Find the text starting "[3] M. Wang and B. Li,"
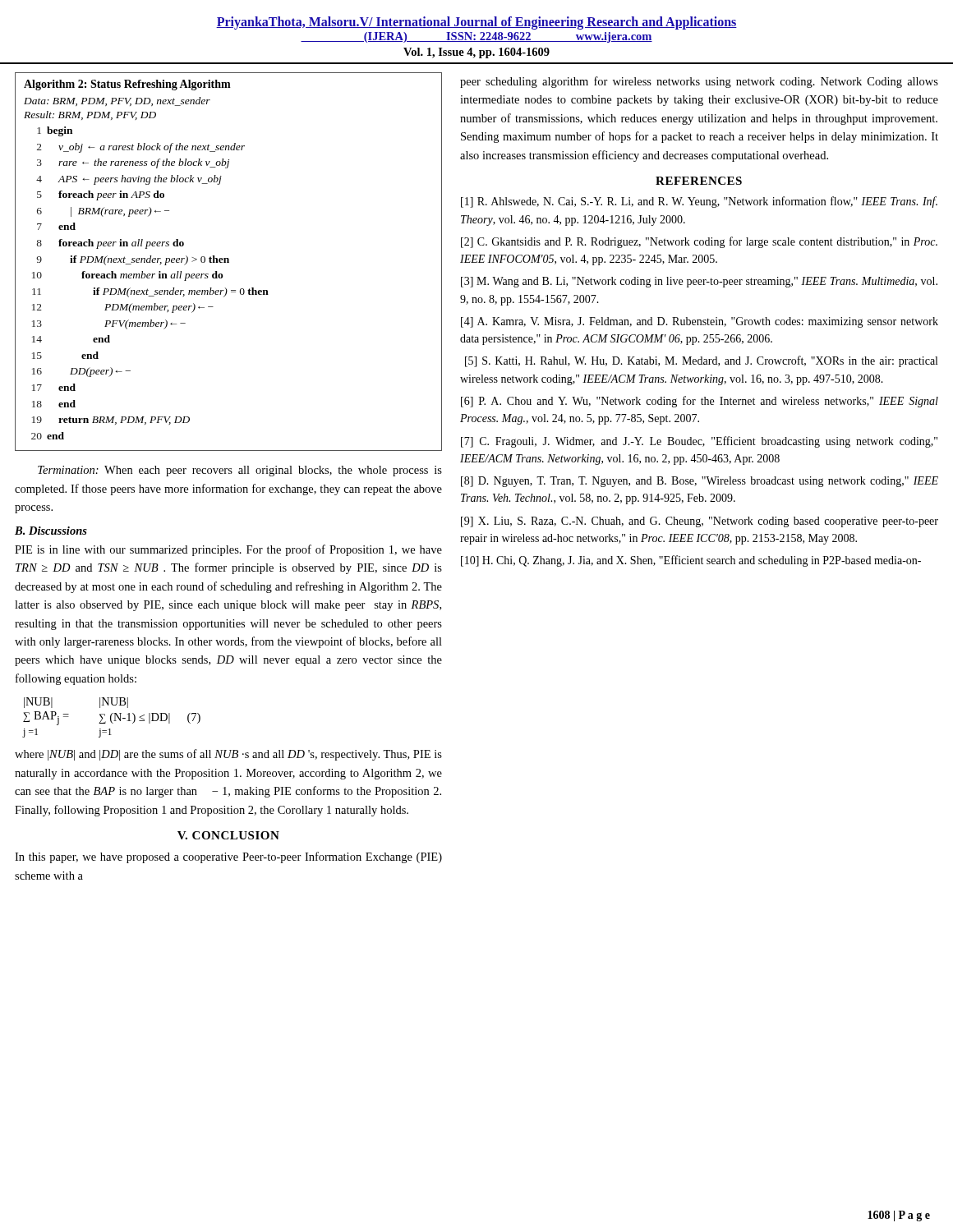Viewport: 953px width, 1232px height. click(699, 290)
